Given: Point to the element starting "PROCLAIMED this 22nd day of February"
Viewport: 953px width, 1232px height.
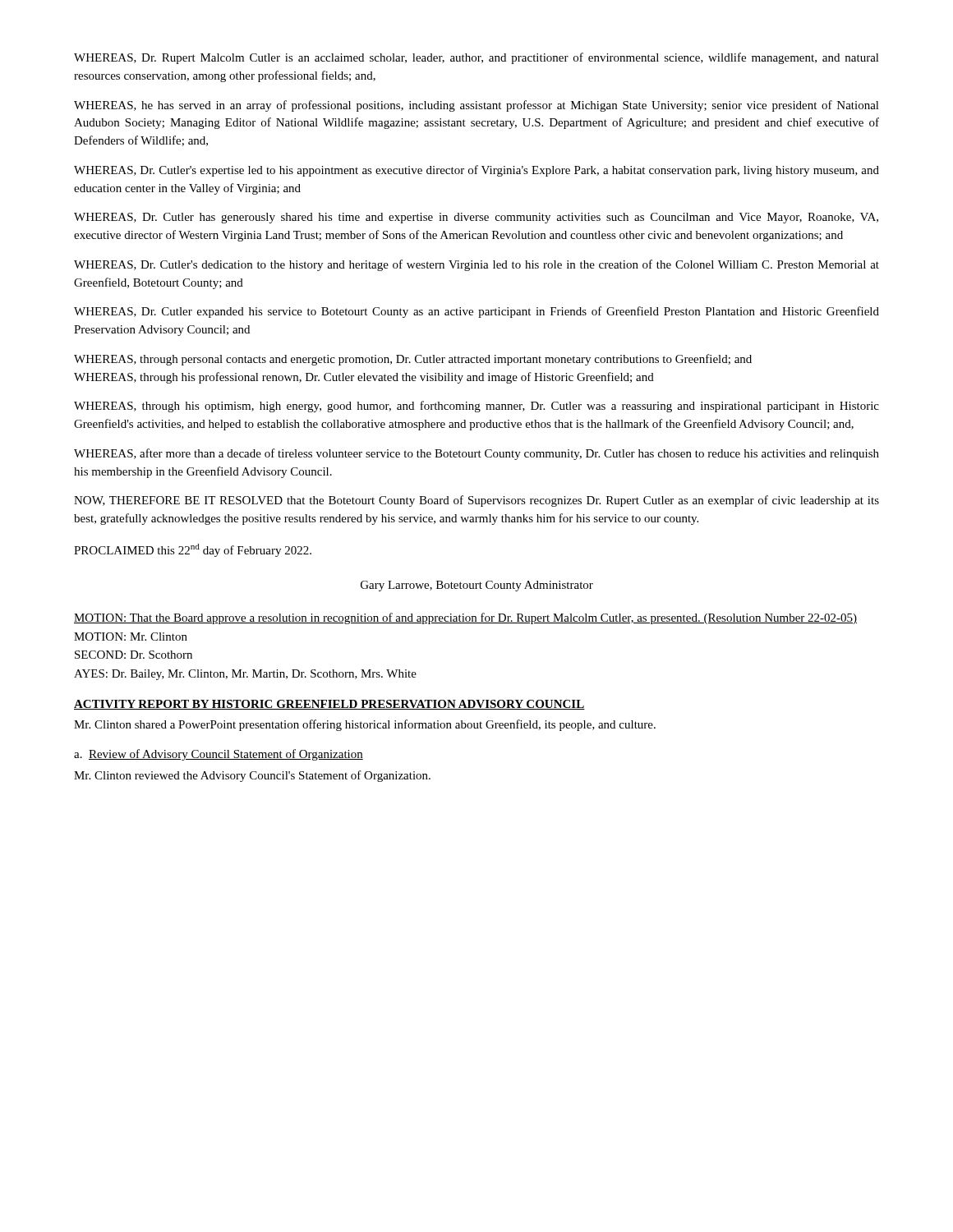Looking at the screenshot, I should click(193, 549).
